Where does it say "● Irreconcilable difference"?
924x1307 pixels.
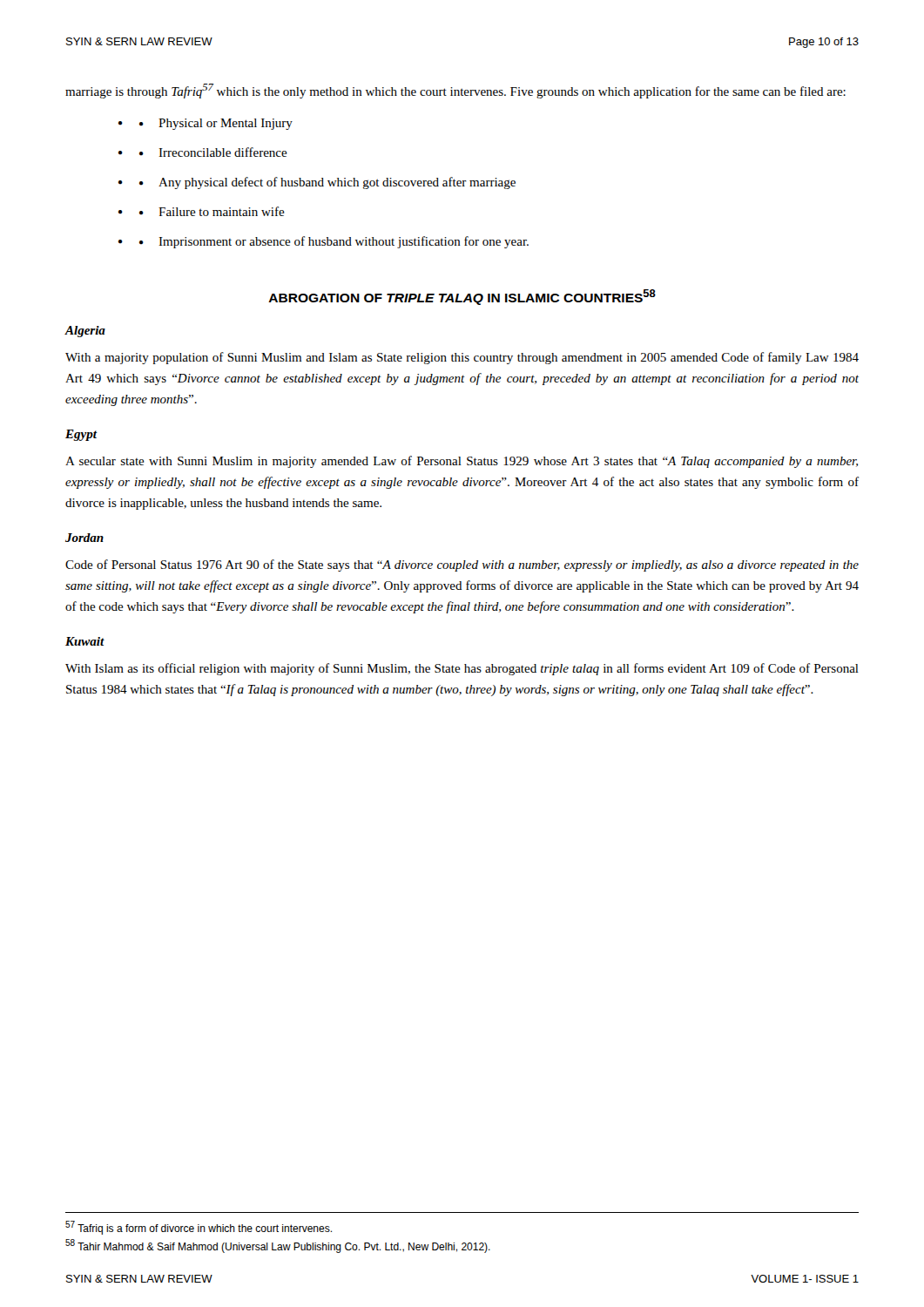(x=213, y=153)
